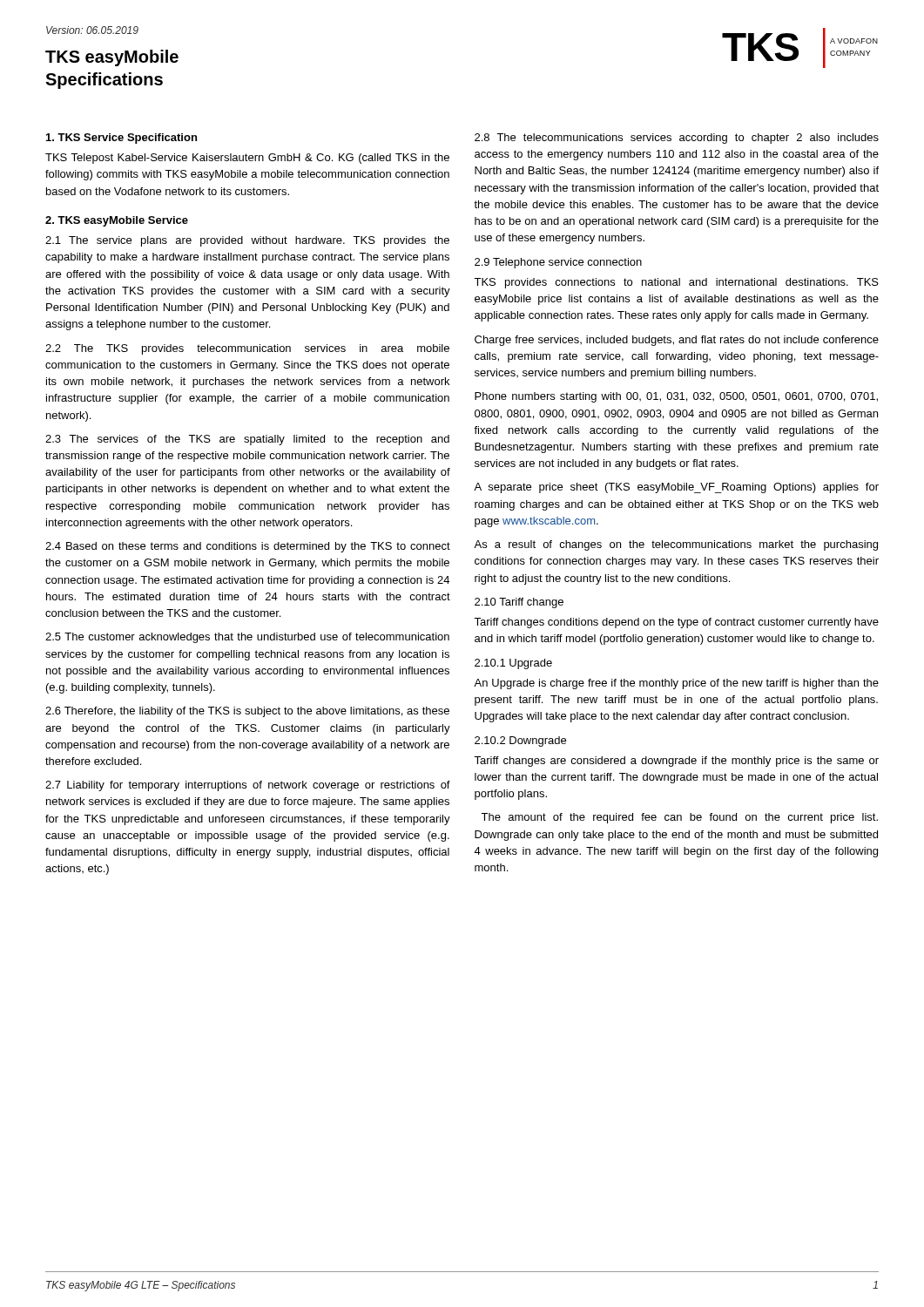Find the text block that reads "8 The telecommunications services according"
The width and height of the screenshot is (924, 1307).
(x=676, y=187)
